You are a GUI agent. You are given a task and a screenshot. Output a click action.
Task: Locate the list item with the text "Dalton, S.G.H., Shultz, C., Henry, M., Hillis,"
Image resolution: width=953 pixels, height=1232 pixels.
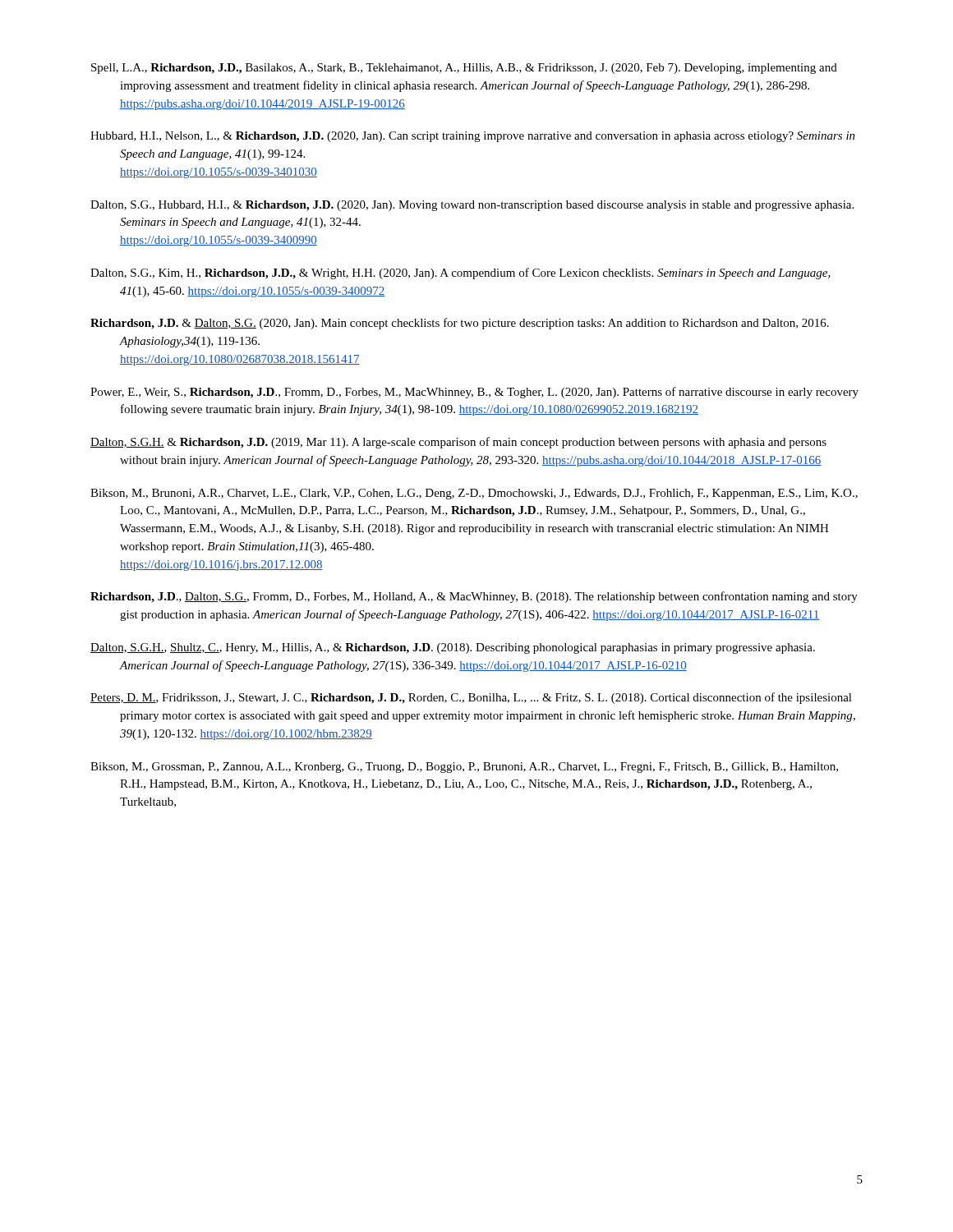(x=453, y=656)
